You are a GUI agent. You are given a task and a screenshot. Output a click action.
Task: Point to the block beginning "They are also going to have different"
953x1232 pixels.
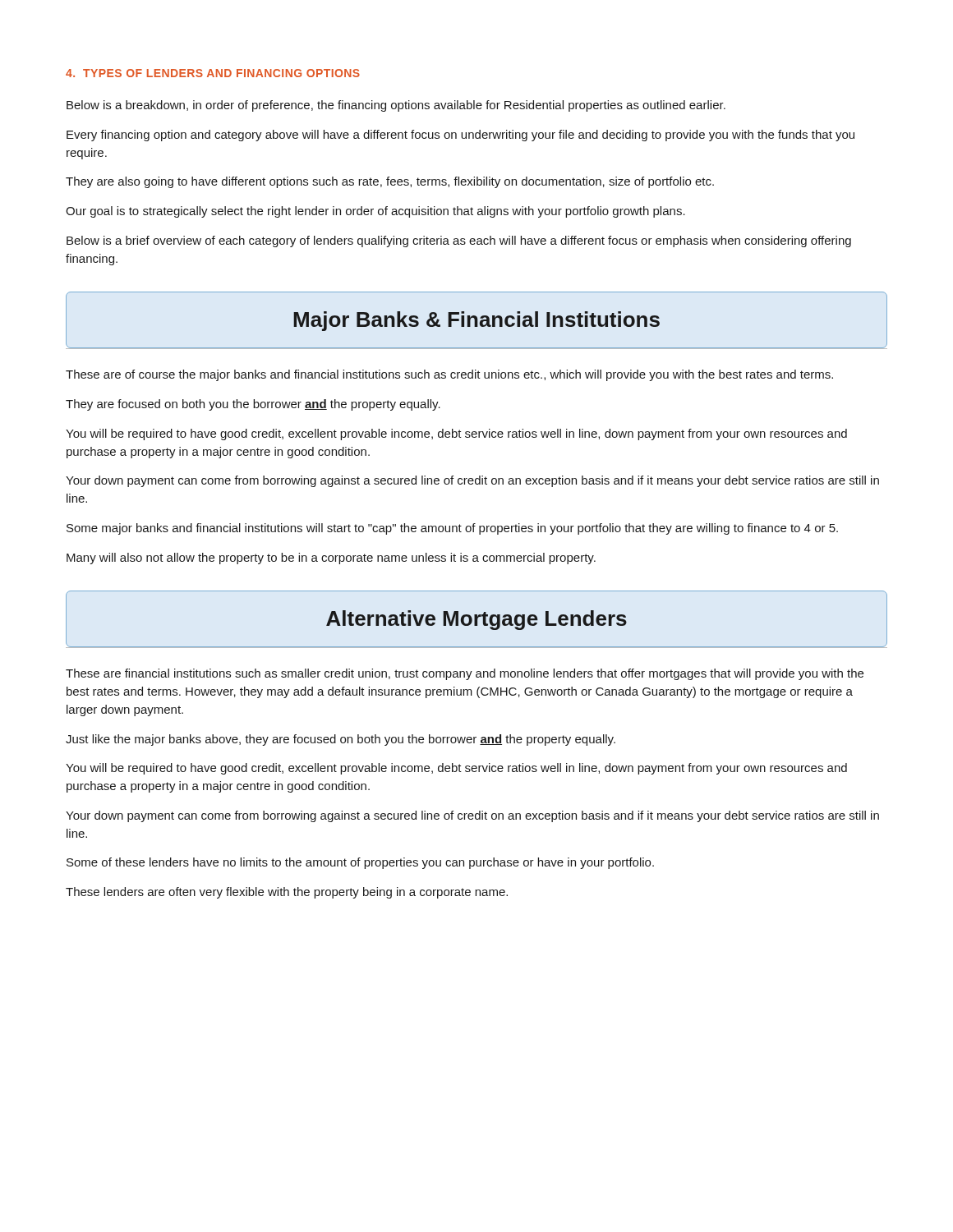pyautogui.click(x=390, y=181)
